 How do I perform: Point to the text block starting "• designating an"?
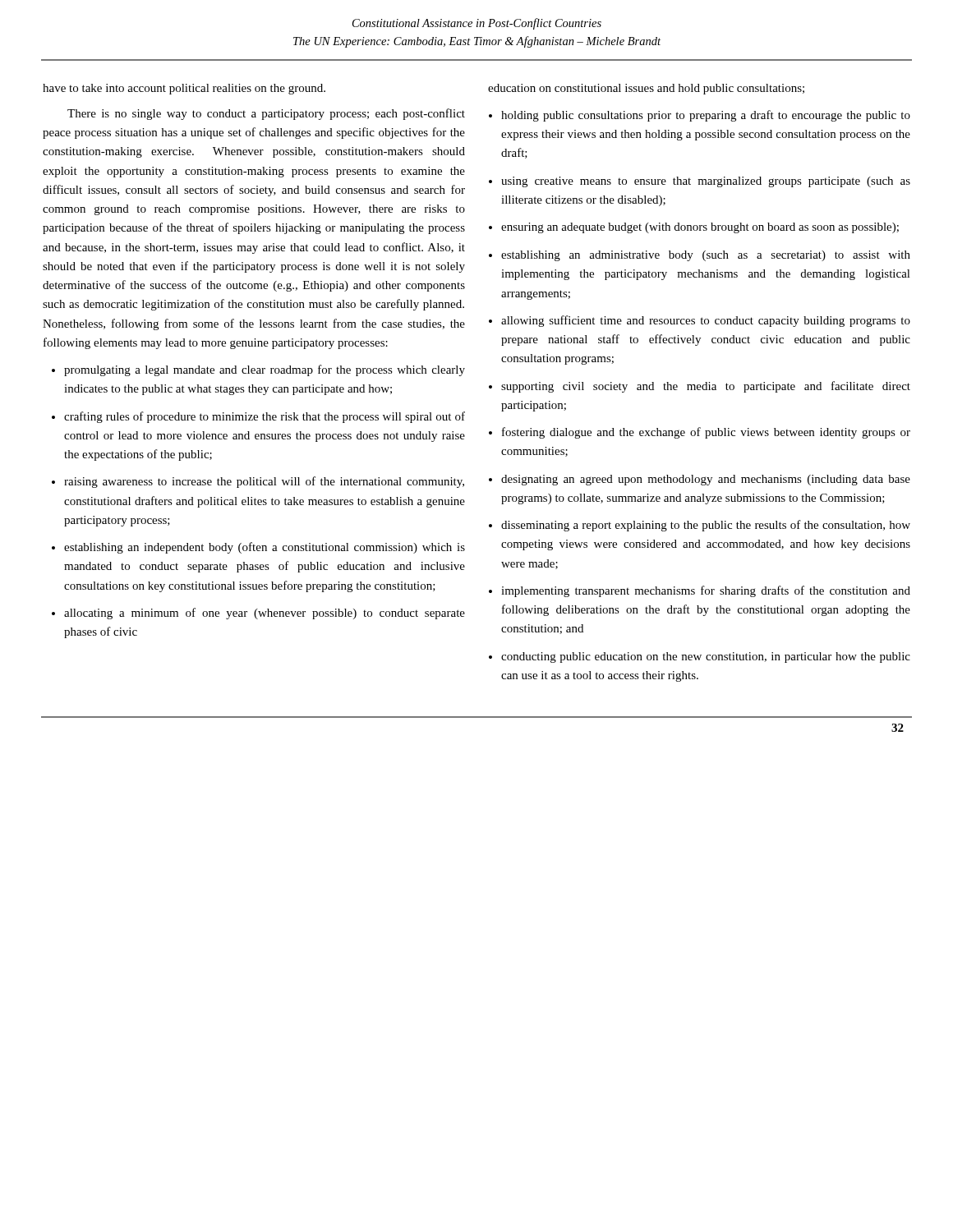click(699, 489)
